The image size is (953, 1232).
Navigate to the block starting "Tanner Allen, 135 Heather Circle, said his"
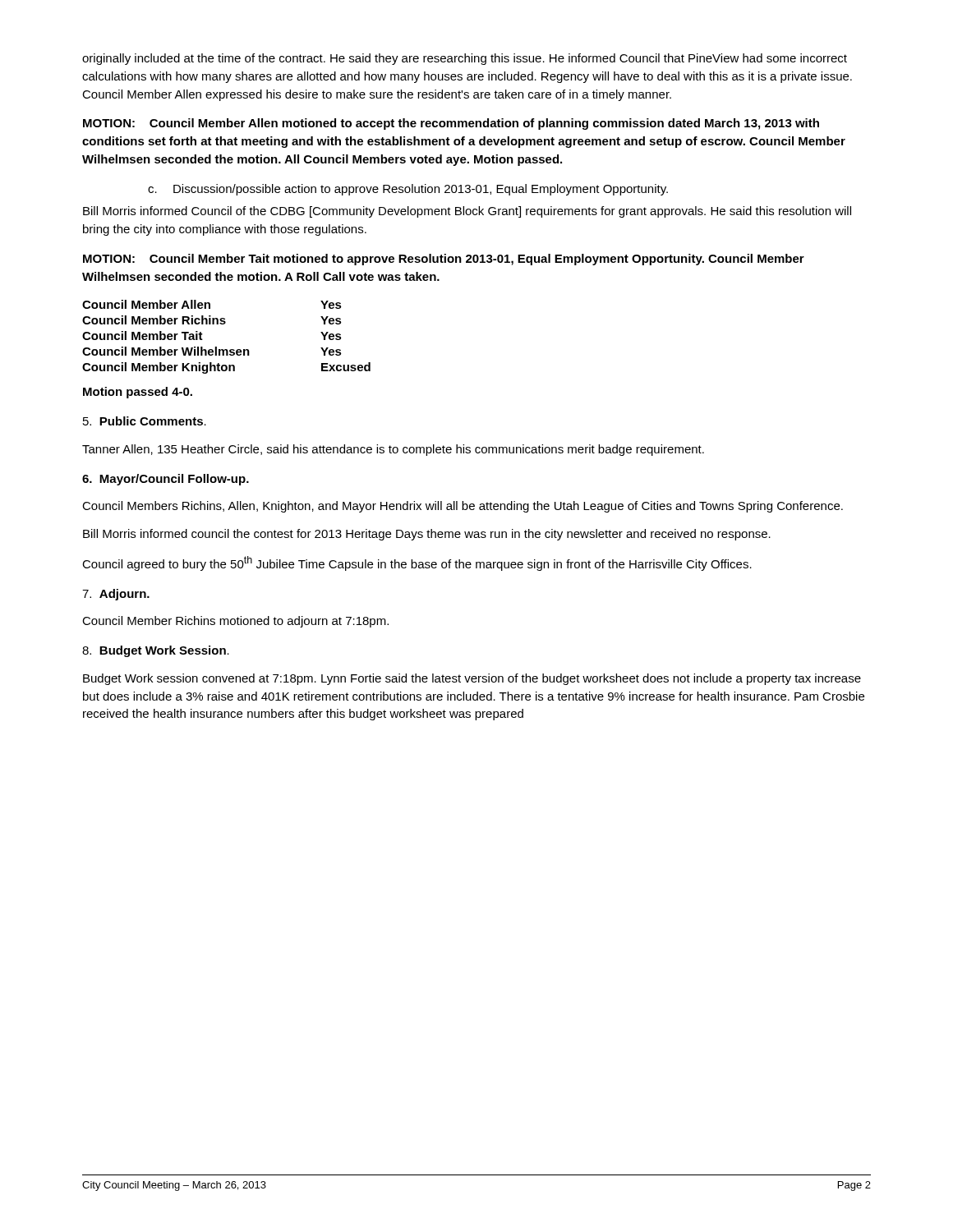pyautogui.click(x=476, y=449)
